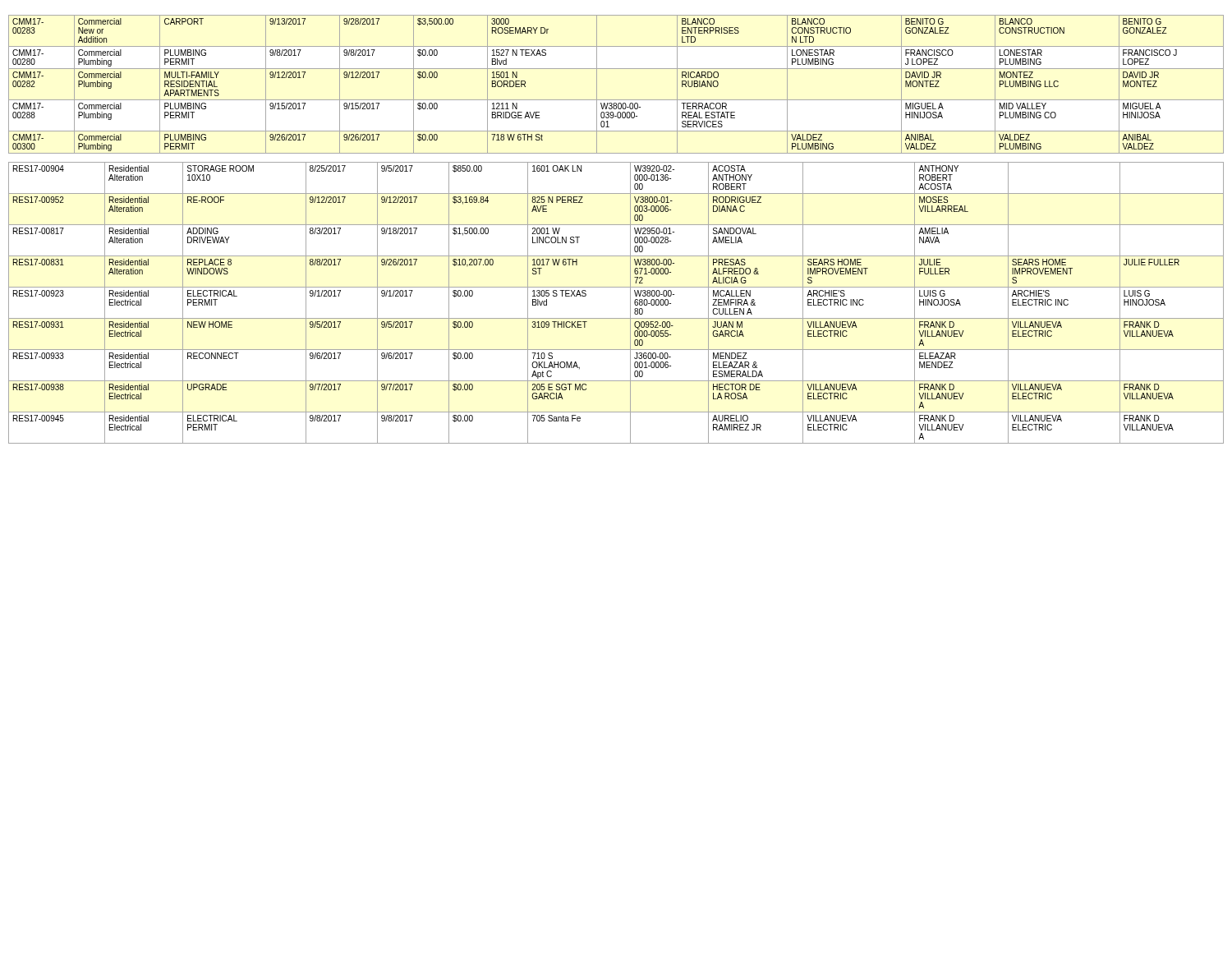Find the table that mentions "TERRACOR REAL ESTATE SERVICES"

point(616,84)
